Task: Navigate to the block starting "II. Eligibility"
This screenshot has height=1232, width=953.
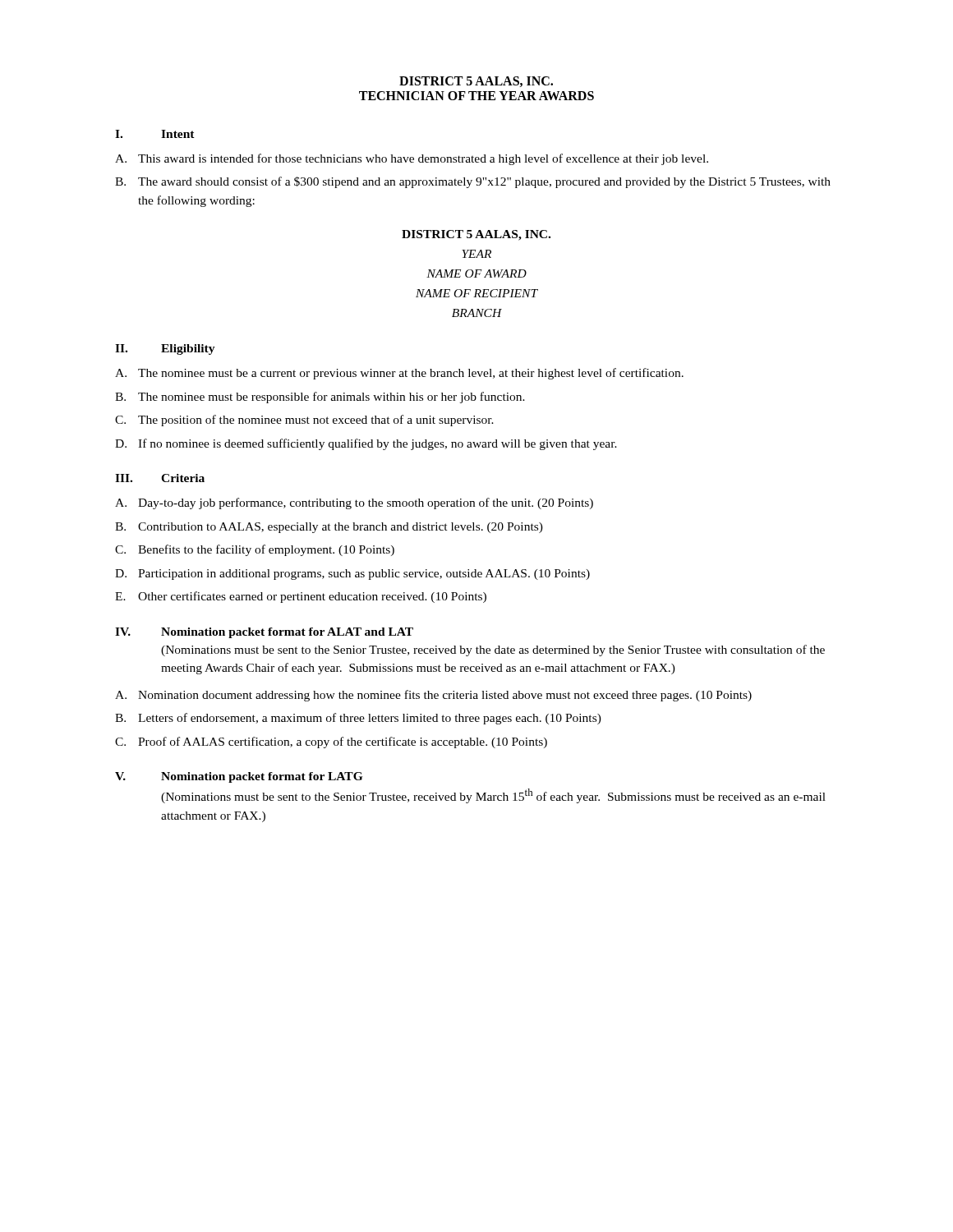Action: coord(165,349)
